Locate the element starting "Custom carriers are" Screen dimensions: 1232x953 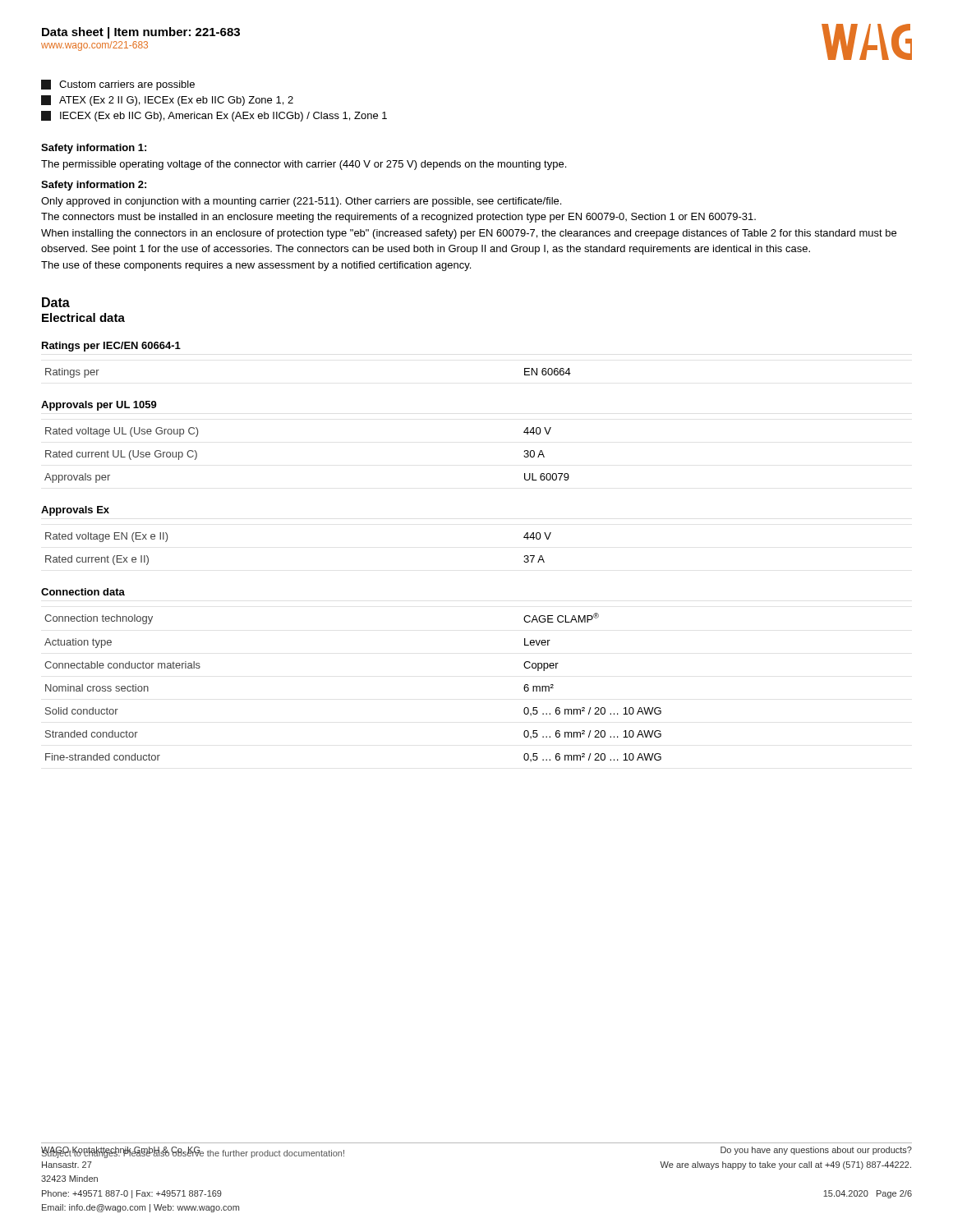[118, 84]
